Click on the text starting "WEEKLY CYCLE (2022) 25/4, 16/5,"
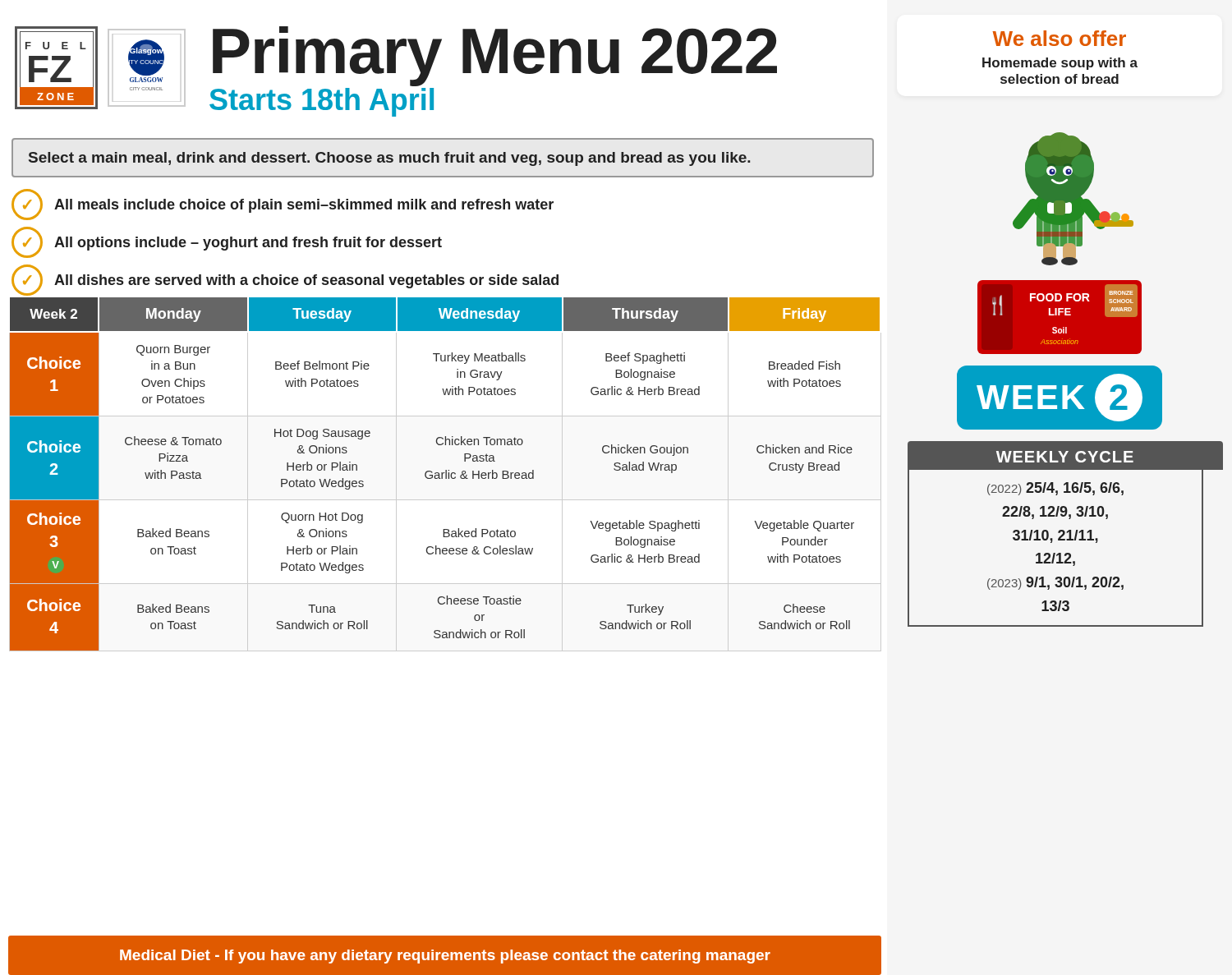The image size is (1232, 975). (x=1060, y=534)
